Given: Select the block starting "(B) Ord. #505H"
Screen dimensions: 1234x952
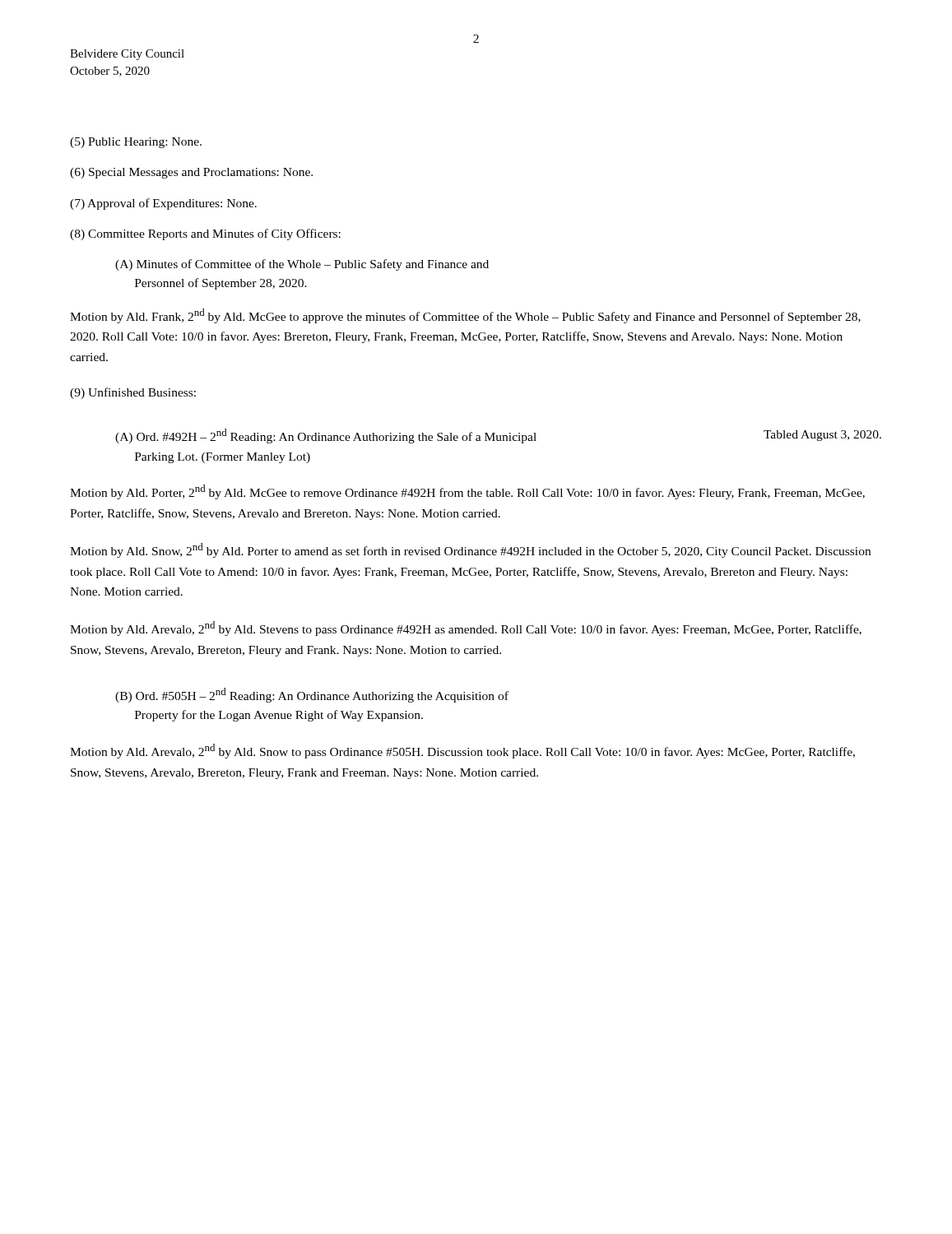Looking at the screenshot, I should (312, 704).
